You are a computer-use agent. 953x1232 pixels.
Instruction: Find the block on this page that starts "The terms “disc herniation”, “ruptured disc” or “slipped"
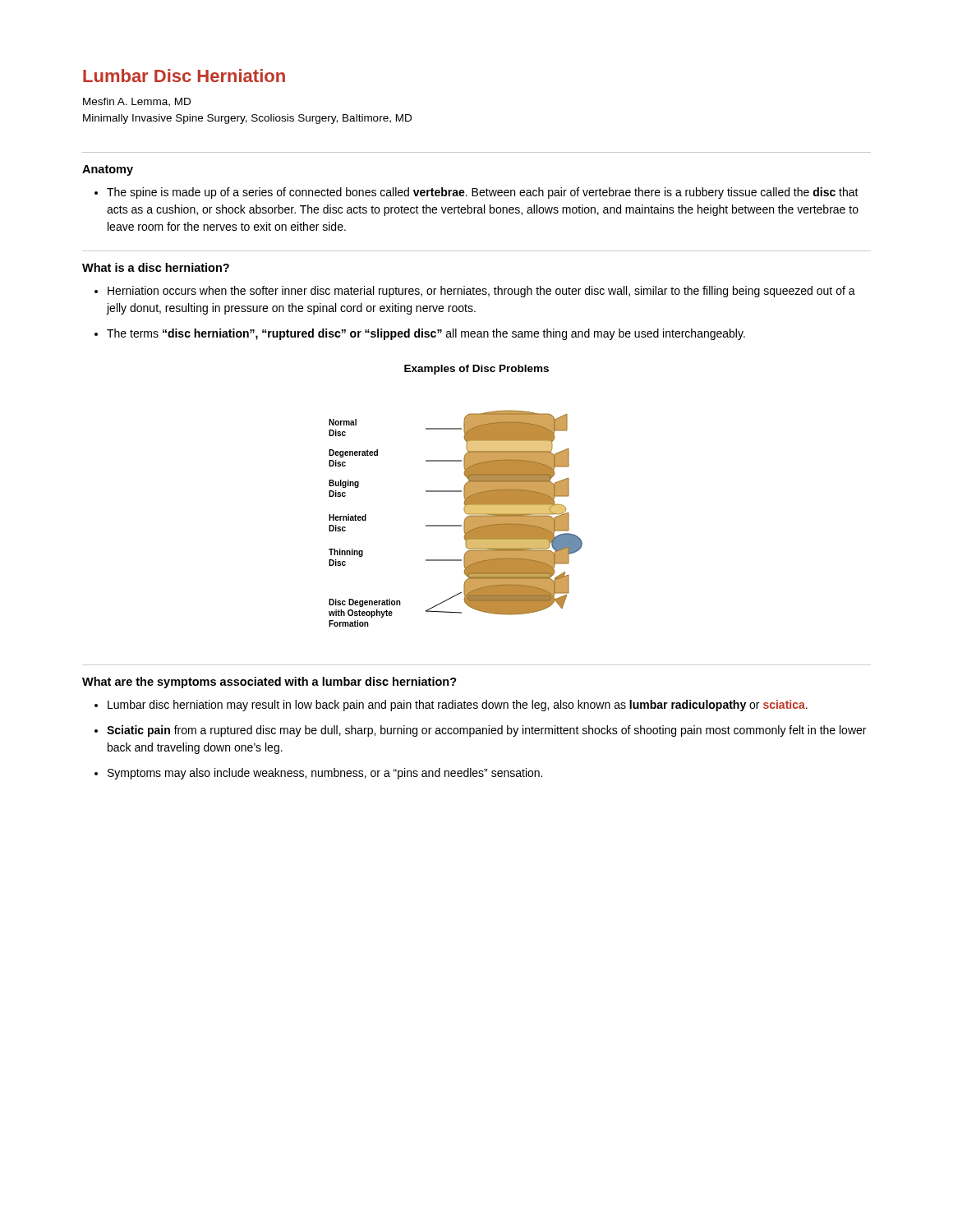pyautogui.click(x=426, y=333)
